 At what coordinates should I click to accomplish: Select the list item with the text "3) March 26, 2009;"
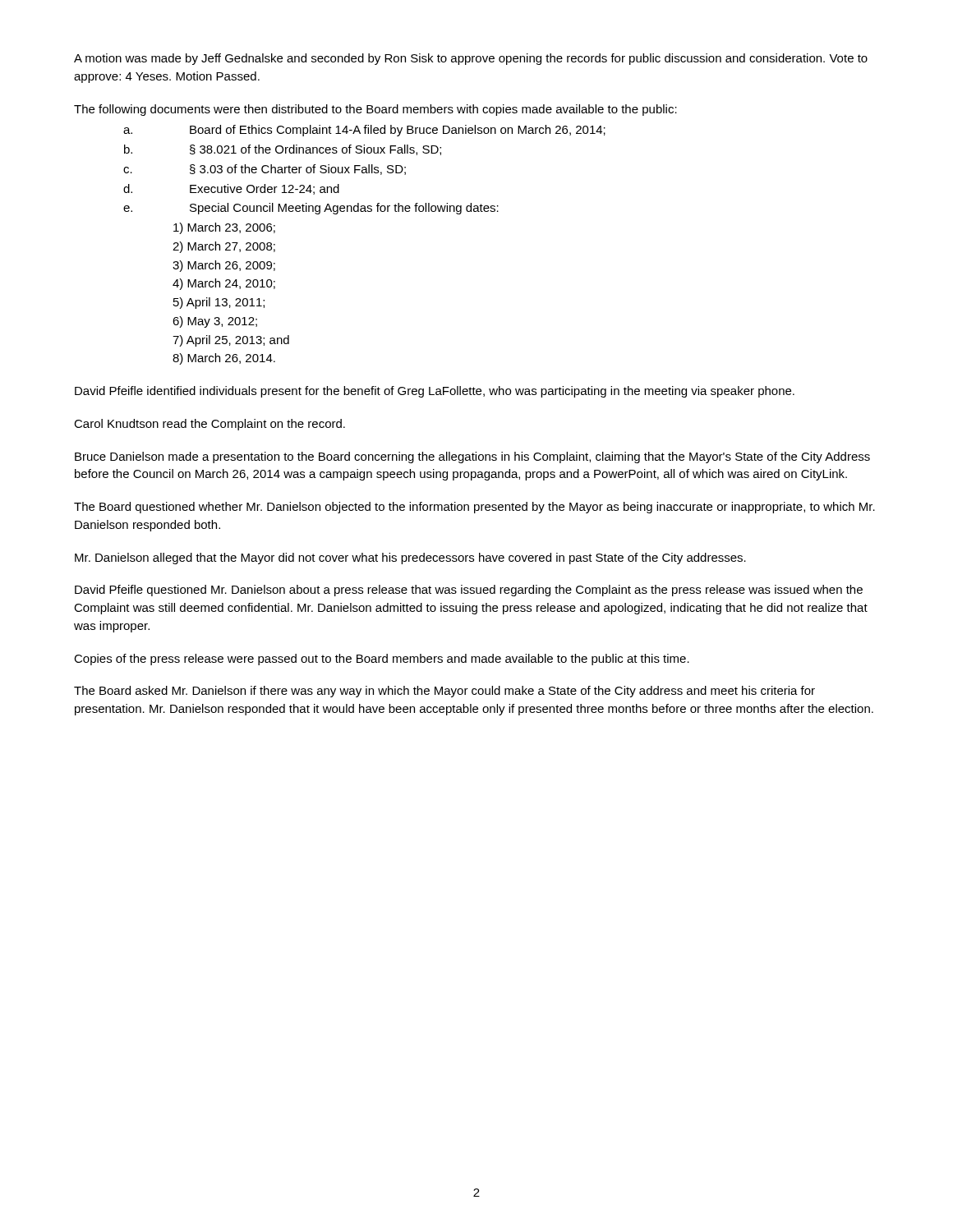[x=175, y=265]
